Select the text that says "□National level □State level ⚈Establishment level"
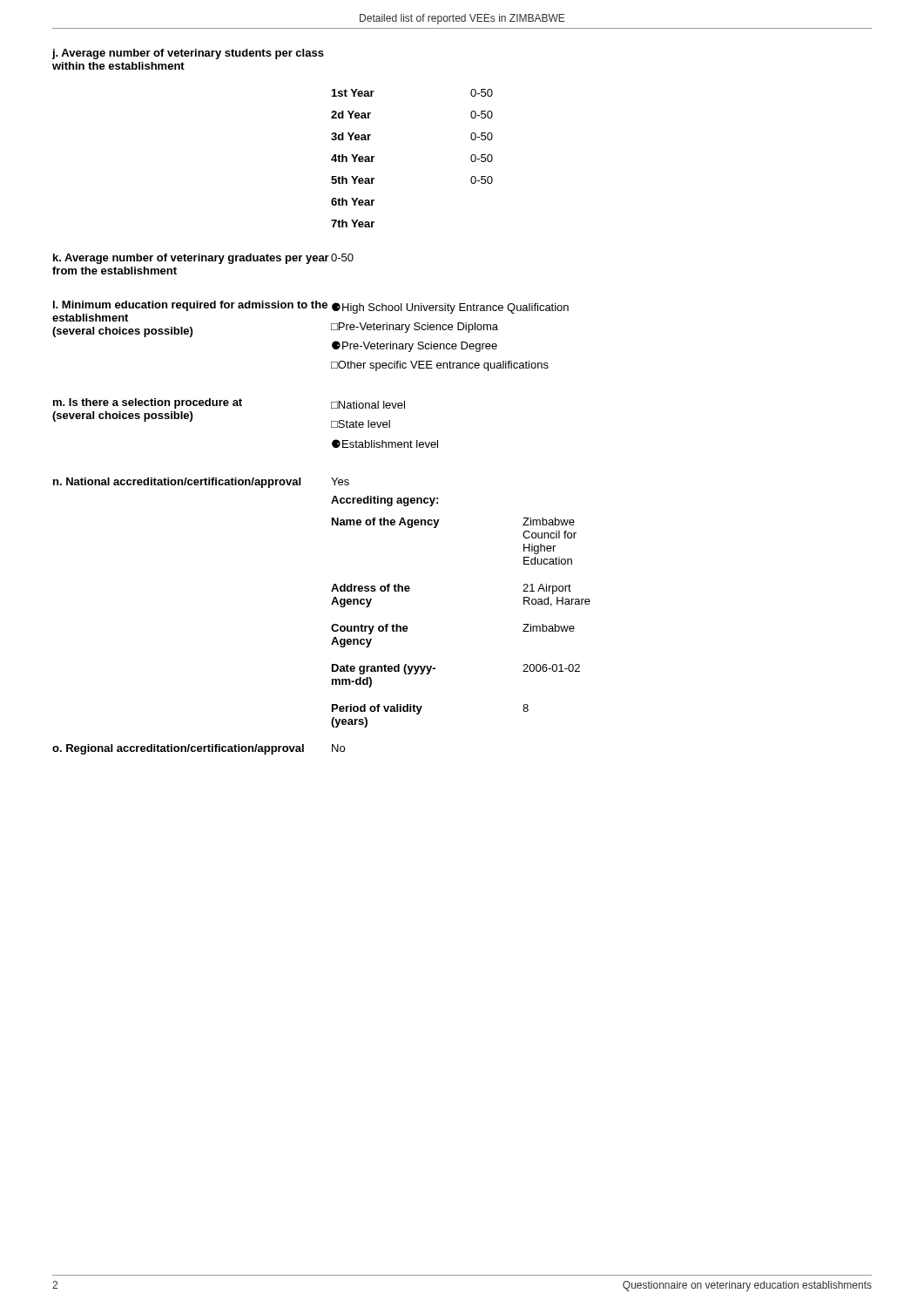 click(x=385, y=424)
